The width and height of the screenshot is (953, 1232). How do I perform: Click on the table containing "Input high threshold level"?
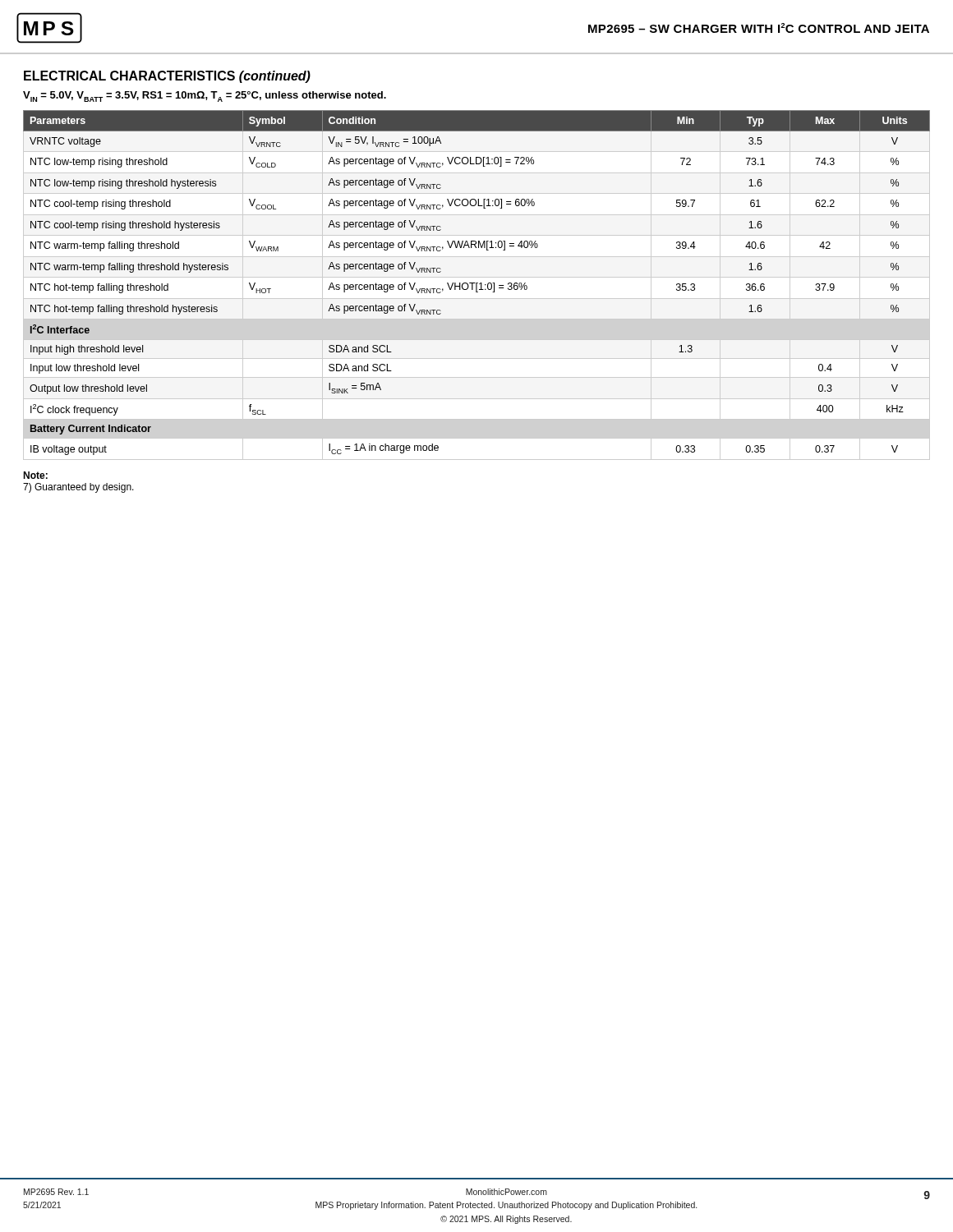tap(476, 285)
